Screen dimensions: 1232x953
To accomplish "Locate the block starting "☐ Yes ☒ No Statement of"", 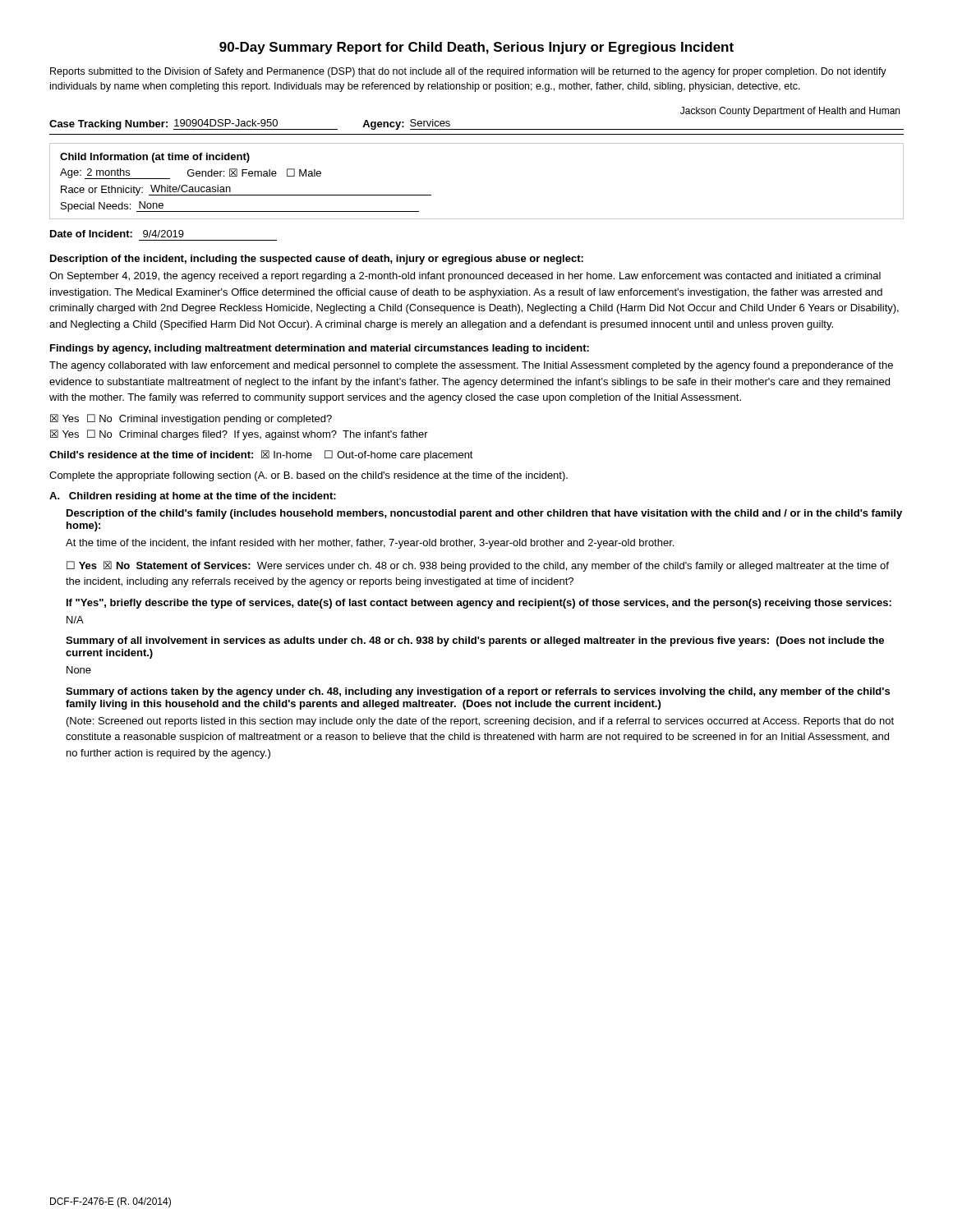I will point(477,573).
